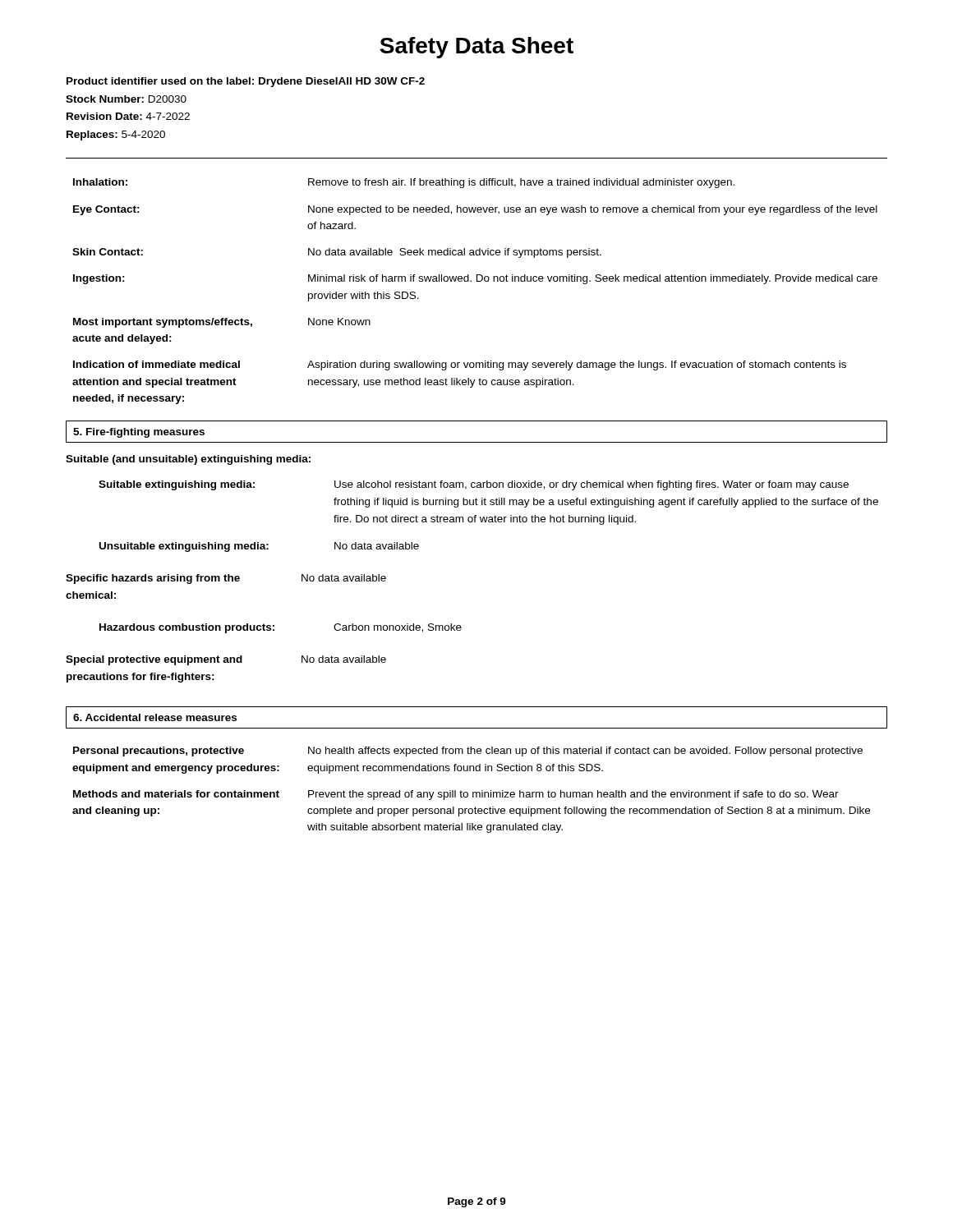Where does it say "Most important symptoms/effects,acute and delayed: None Known"?
The image size is (953, 1232).
tap(222, 323)
